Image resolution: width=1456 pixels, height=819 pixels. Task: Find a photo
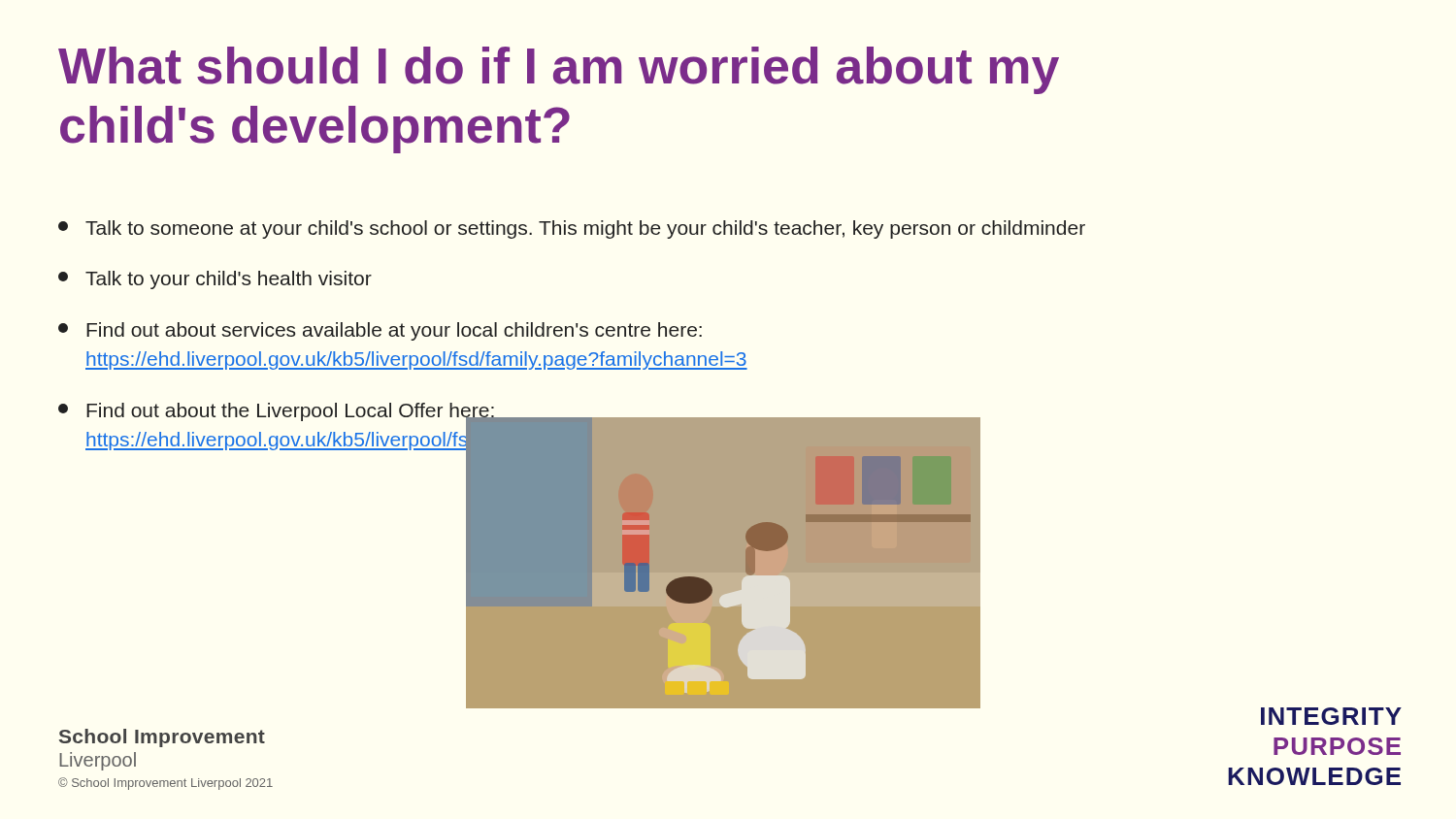pos(723,563)
